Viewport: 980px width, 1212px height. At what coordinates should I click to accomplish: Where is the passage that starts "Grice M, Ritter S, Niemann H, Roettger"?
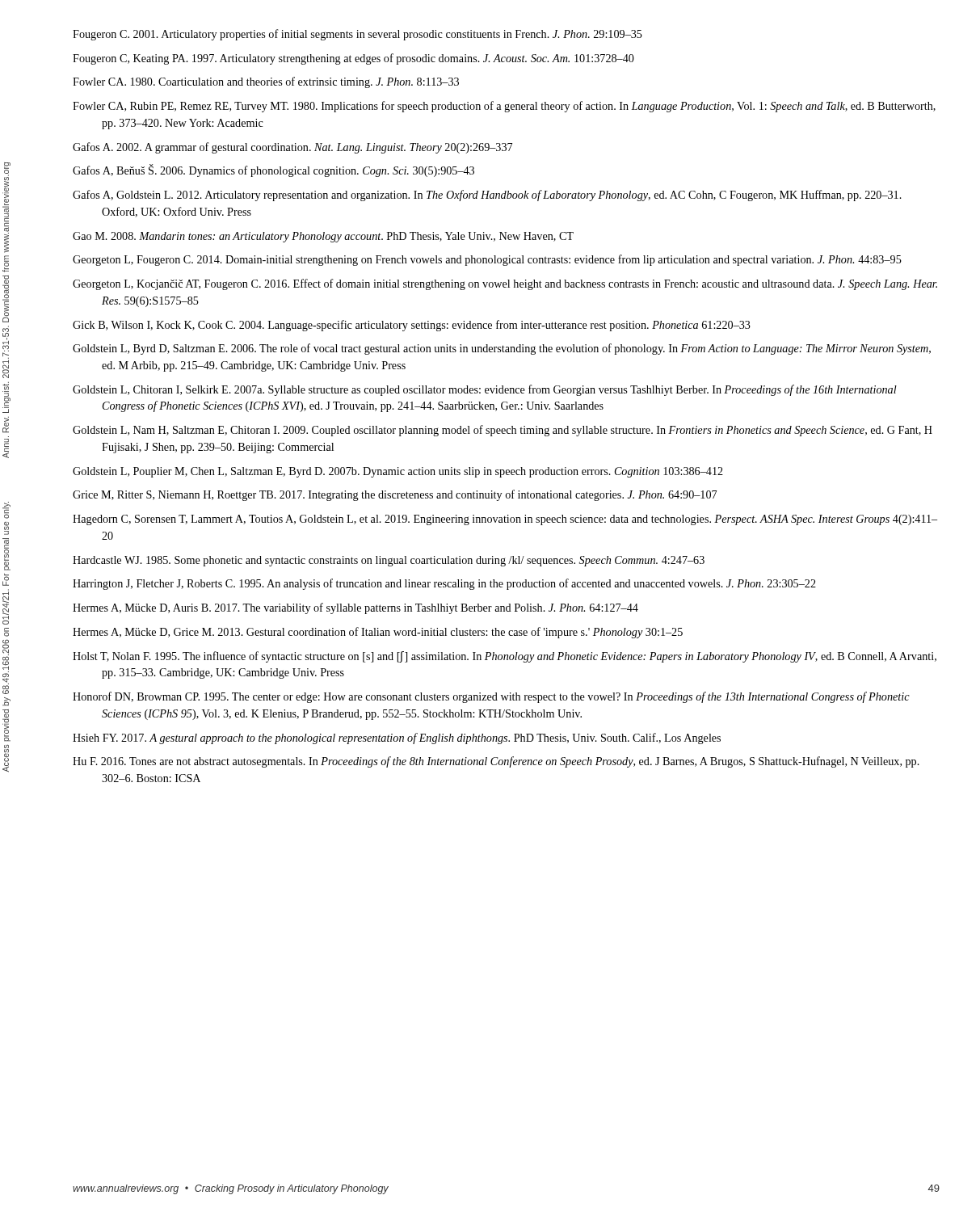pyautogui.click(x=395, y=495)
